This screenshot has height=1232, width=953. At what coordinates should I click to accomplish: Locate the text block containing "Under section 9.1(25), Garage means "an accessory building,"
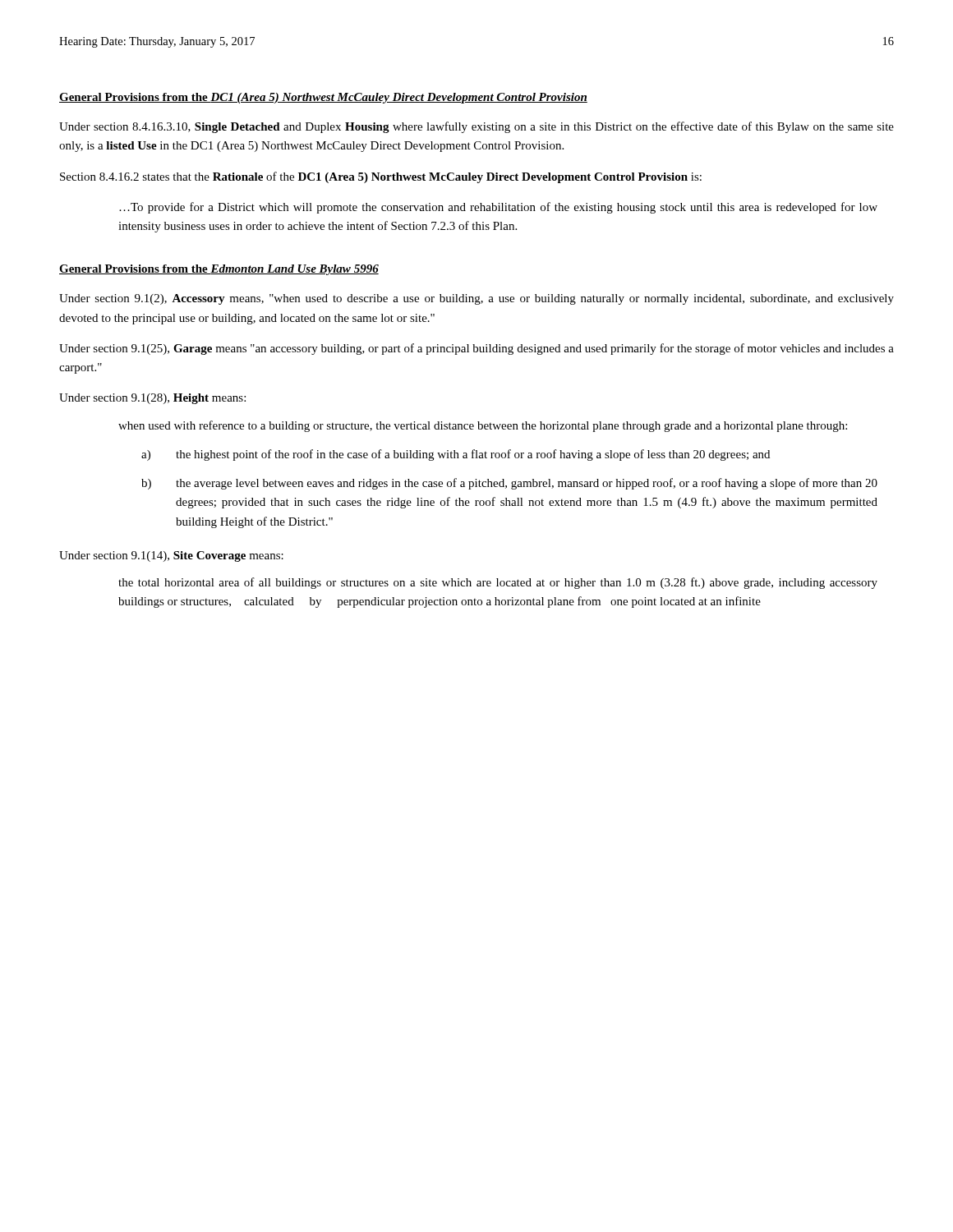476,358
